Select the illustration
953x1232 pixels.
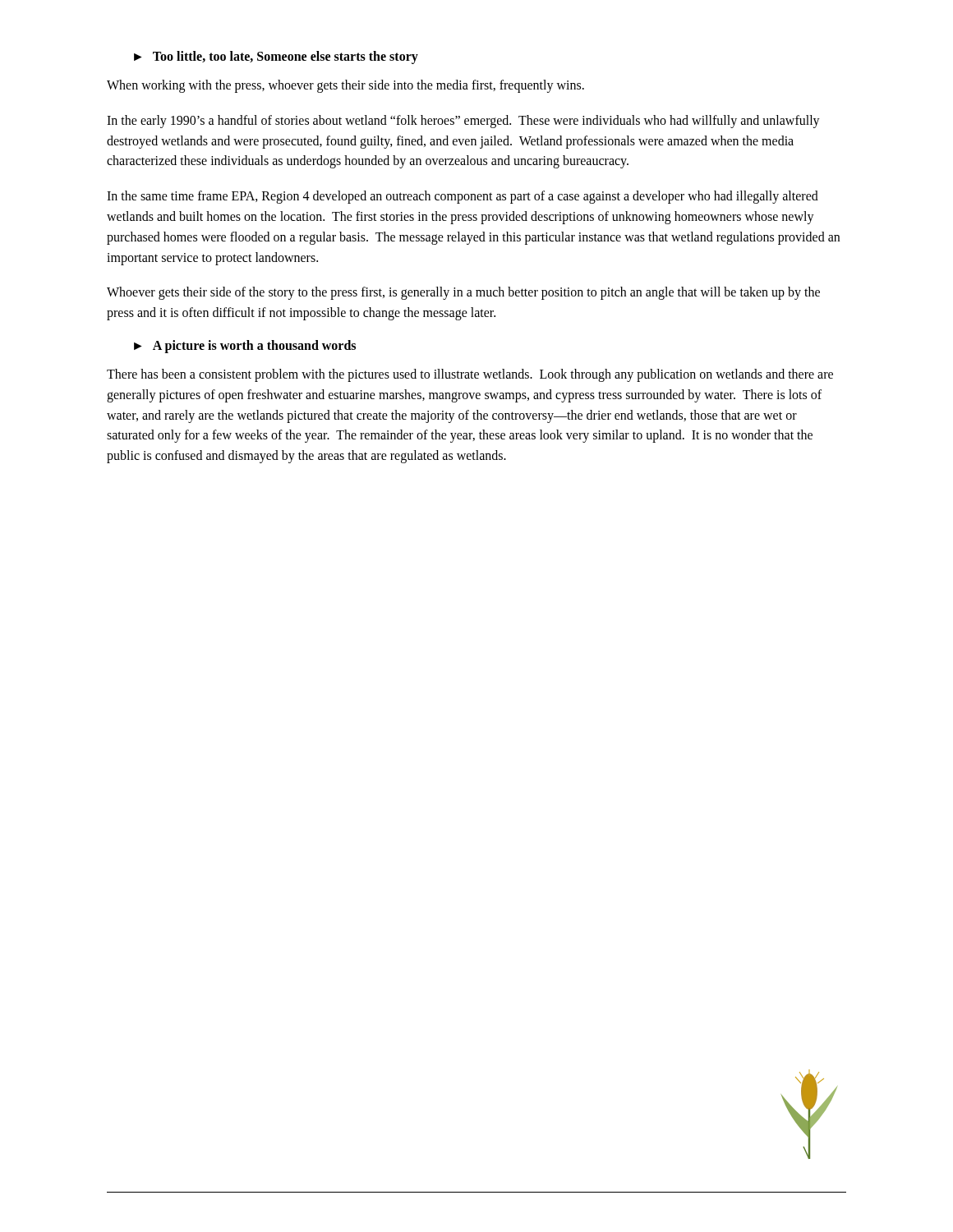pos(809,1117)
